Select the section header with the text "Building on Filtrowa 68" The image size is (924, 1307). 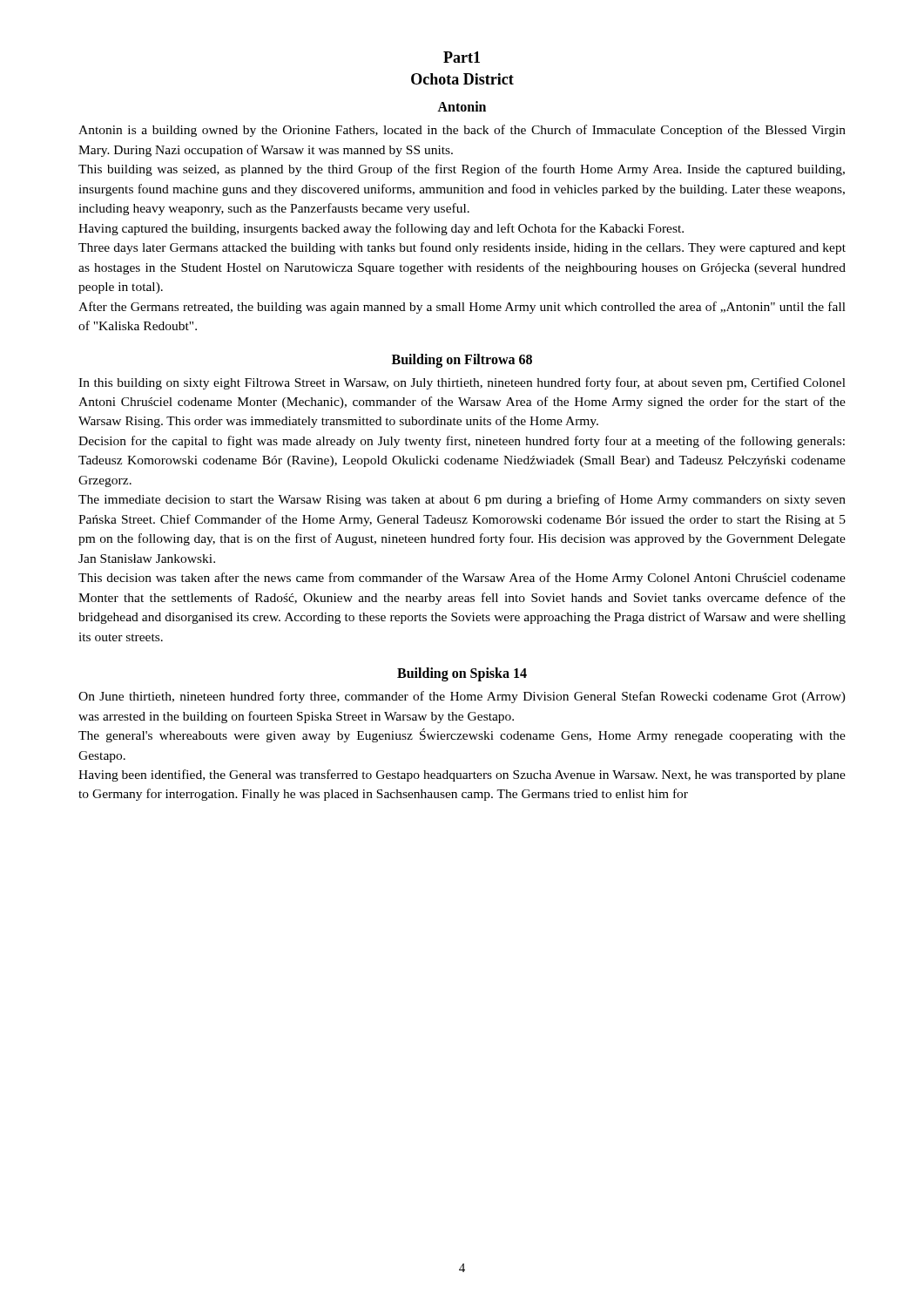462,359
